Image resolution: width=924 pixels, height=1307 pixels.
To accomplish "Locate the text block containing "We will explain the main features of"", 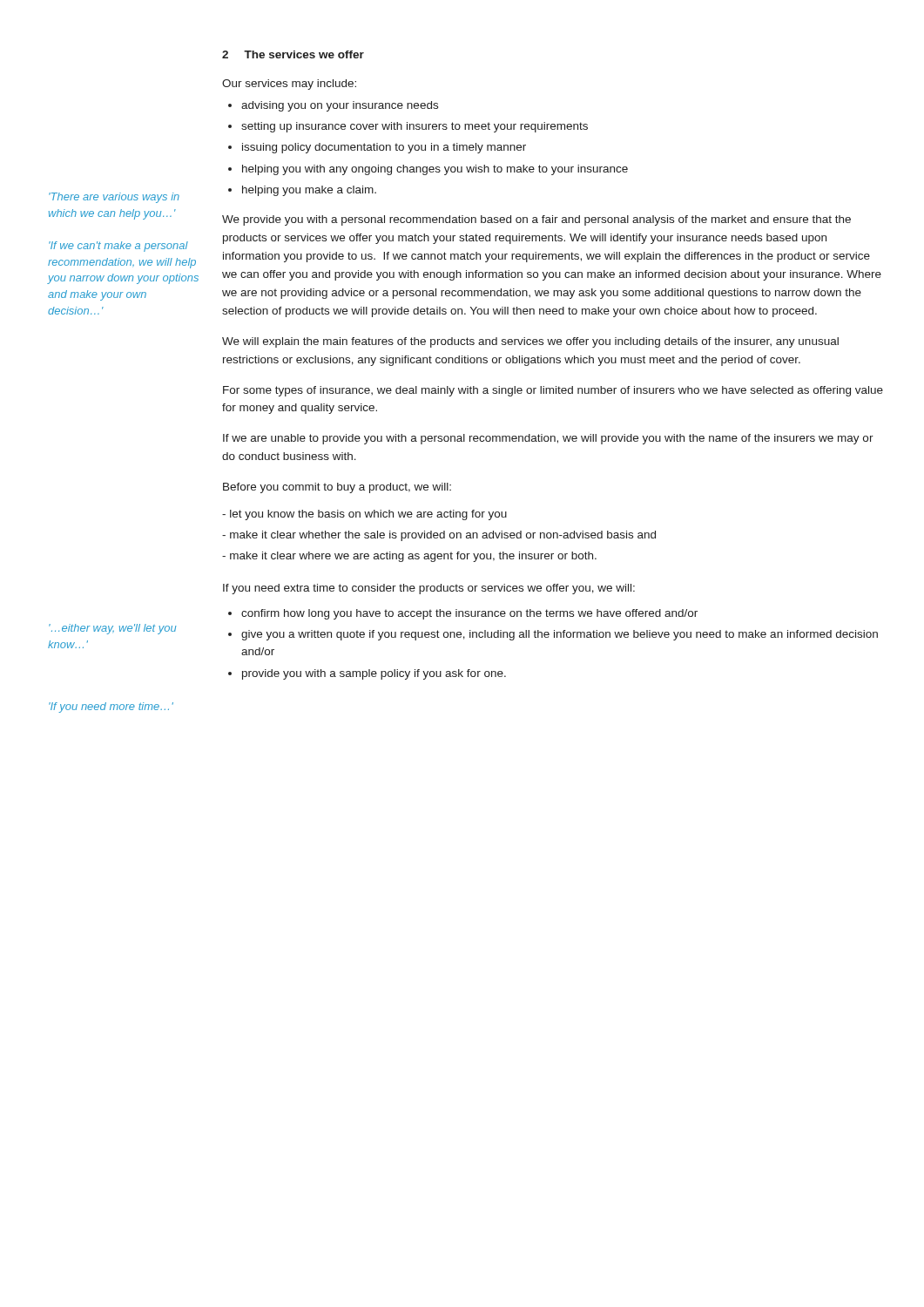I will tap(531, 350).
